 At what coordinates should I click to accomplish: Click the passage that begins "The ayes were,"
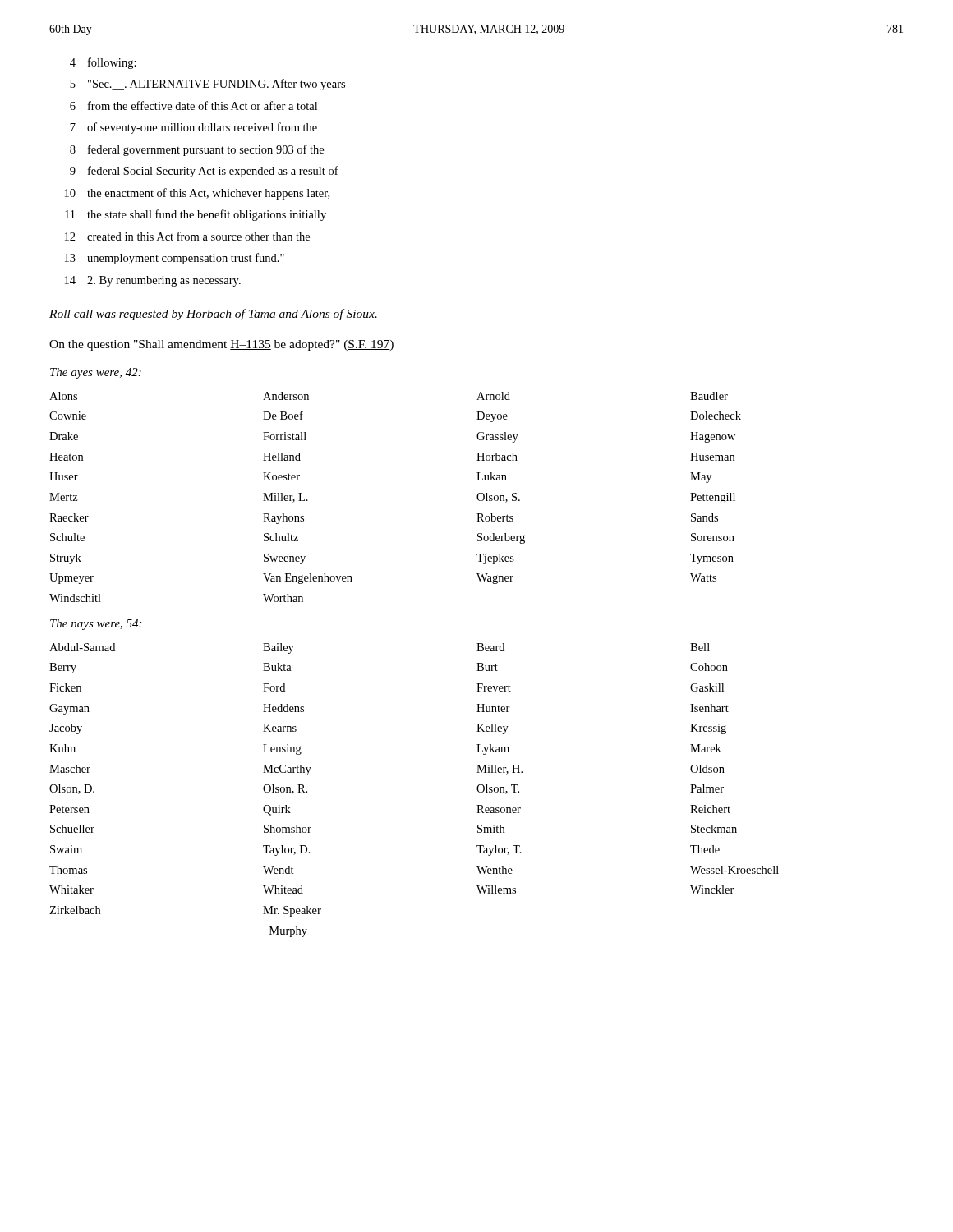(x=96, y=372)
